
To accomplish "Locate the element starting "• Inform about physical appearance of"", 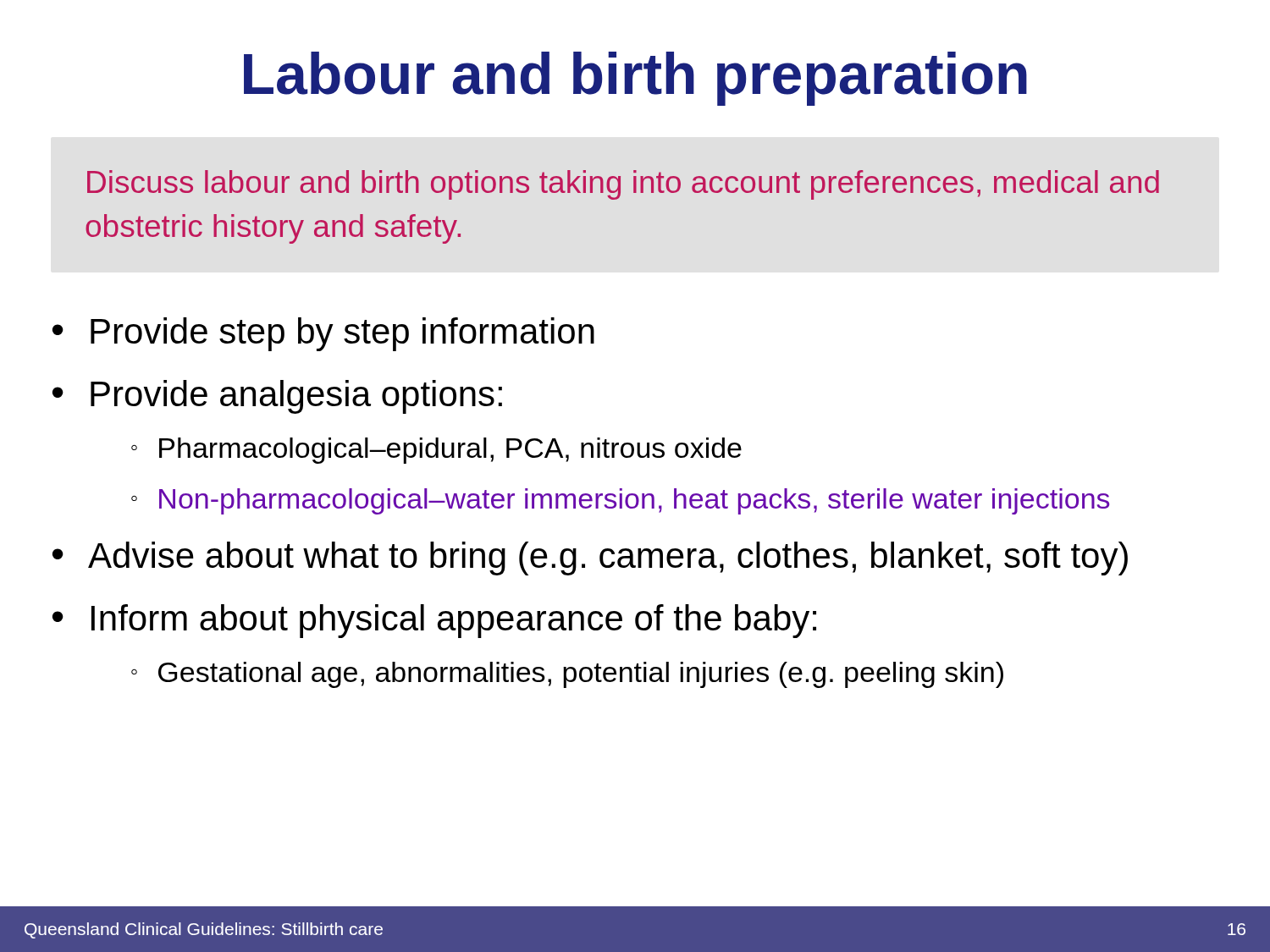I will click(x=635, y=648).
